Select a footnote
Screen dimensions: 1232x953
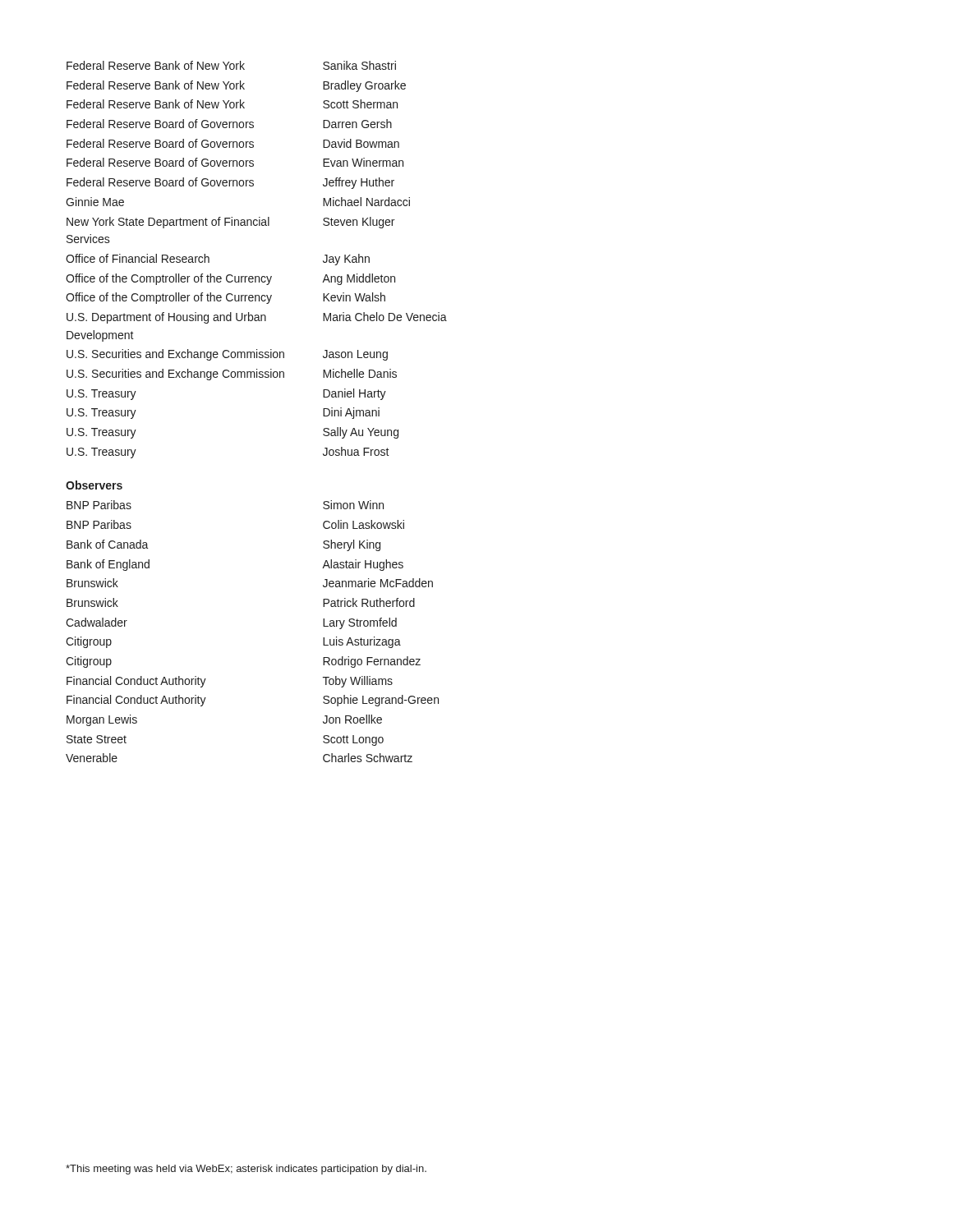tap(246, 1168)
